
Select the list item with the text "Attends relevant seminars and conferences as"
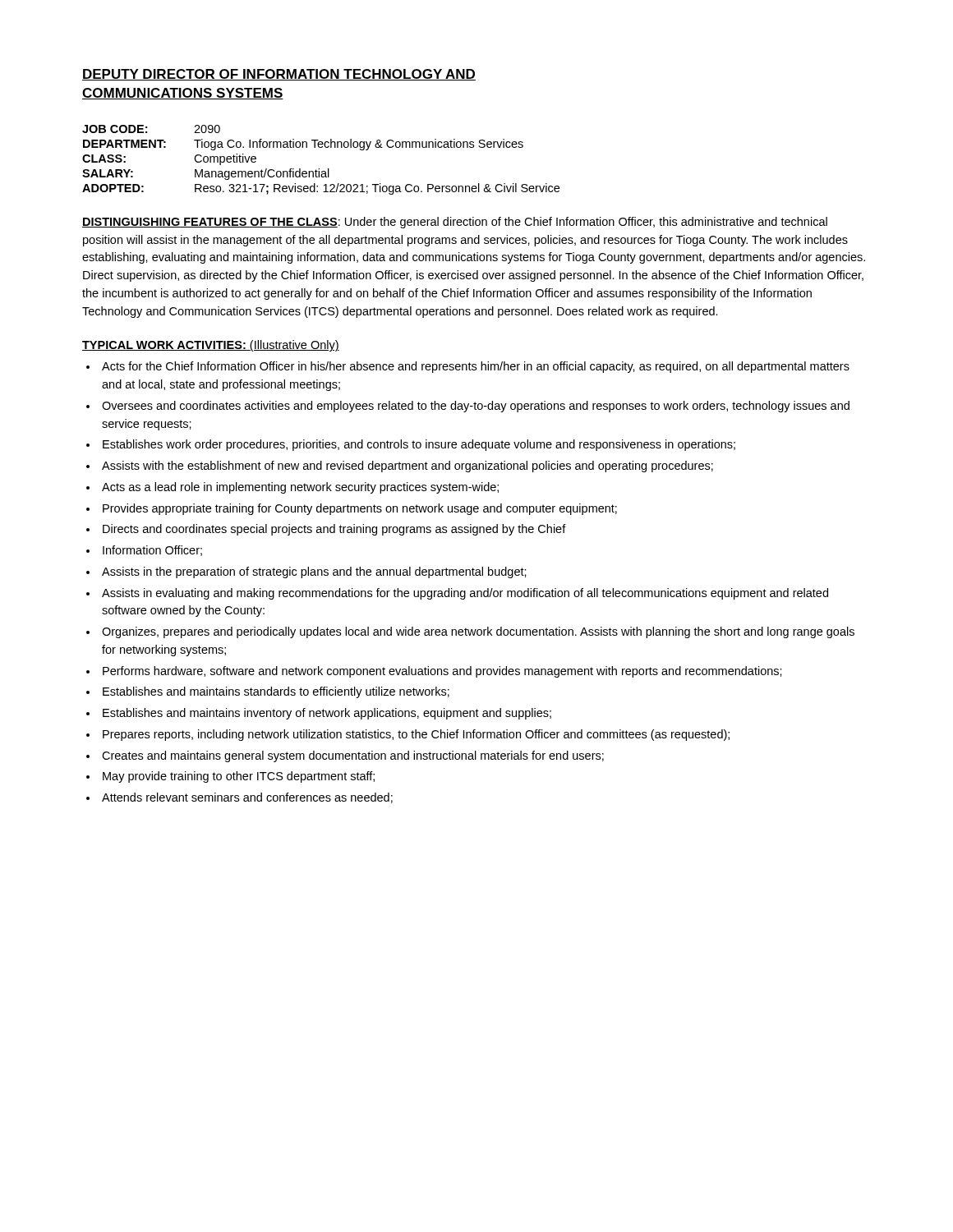247,798
